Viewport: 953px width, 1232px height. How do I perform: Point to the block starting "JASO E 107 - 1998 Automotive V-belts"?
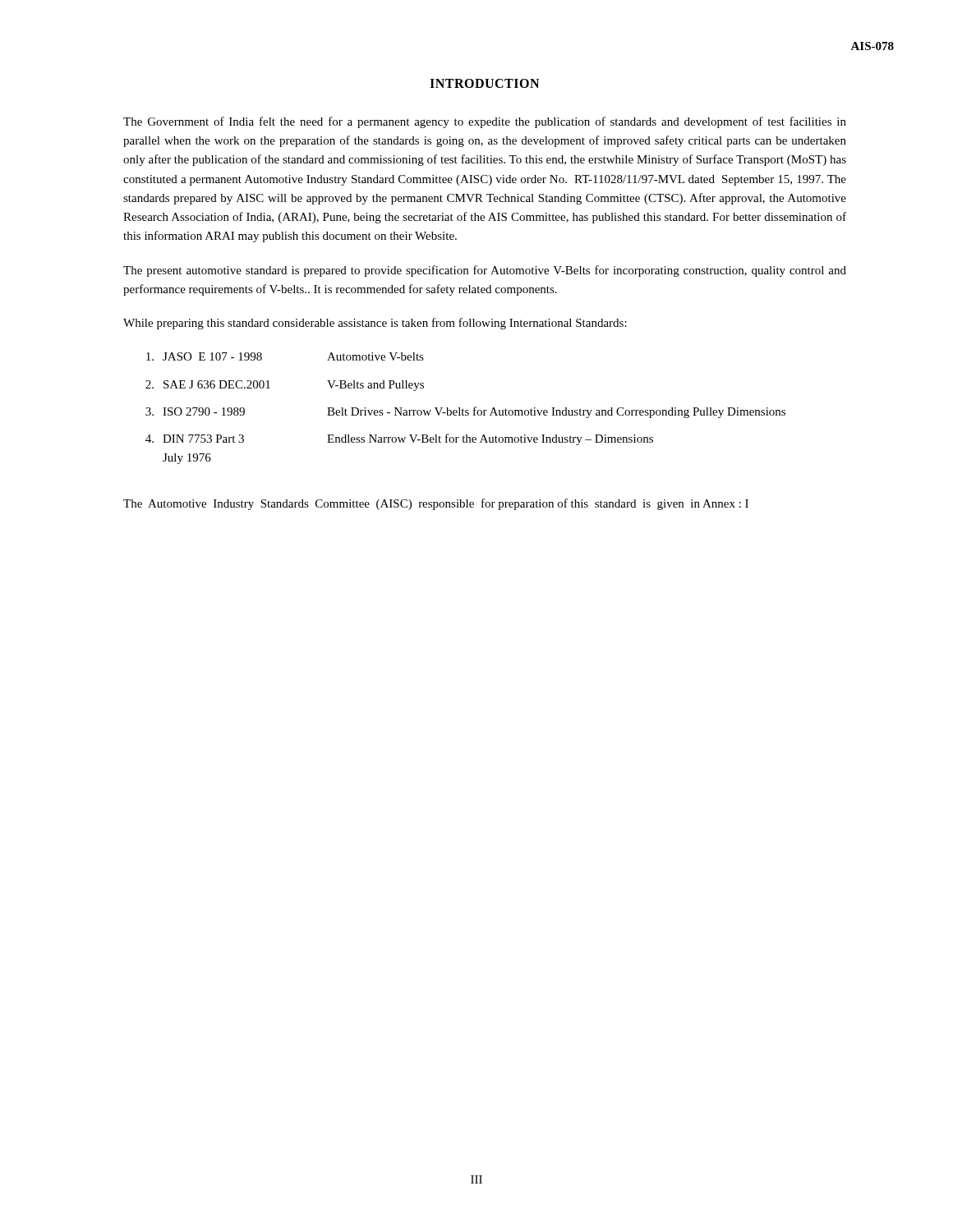pyautogui.click(x=212, y=356)
